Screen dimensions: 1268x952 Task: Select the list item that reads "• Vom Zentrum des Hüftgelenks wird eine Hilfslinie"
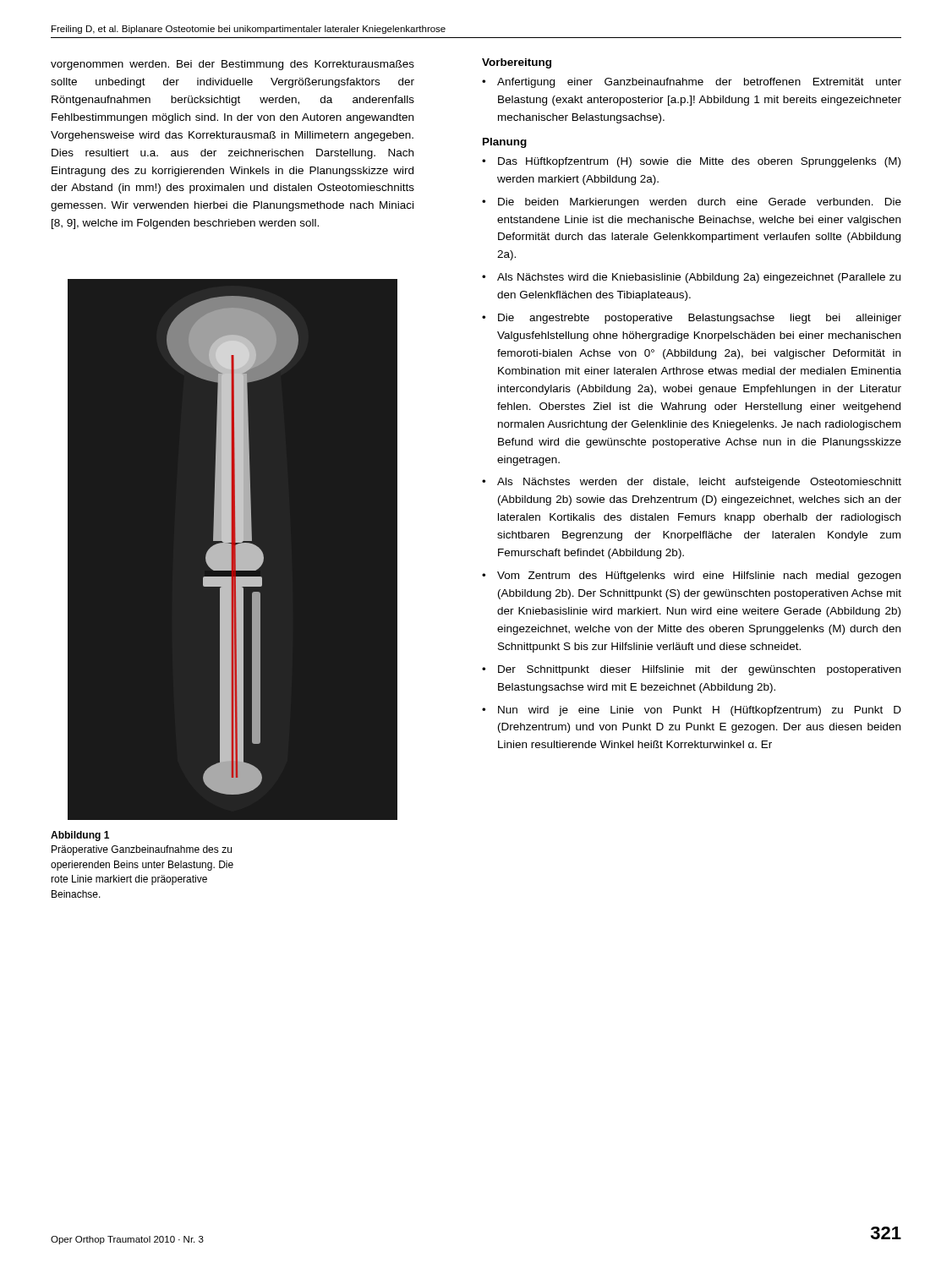pos(692,610)
